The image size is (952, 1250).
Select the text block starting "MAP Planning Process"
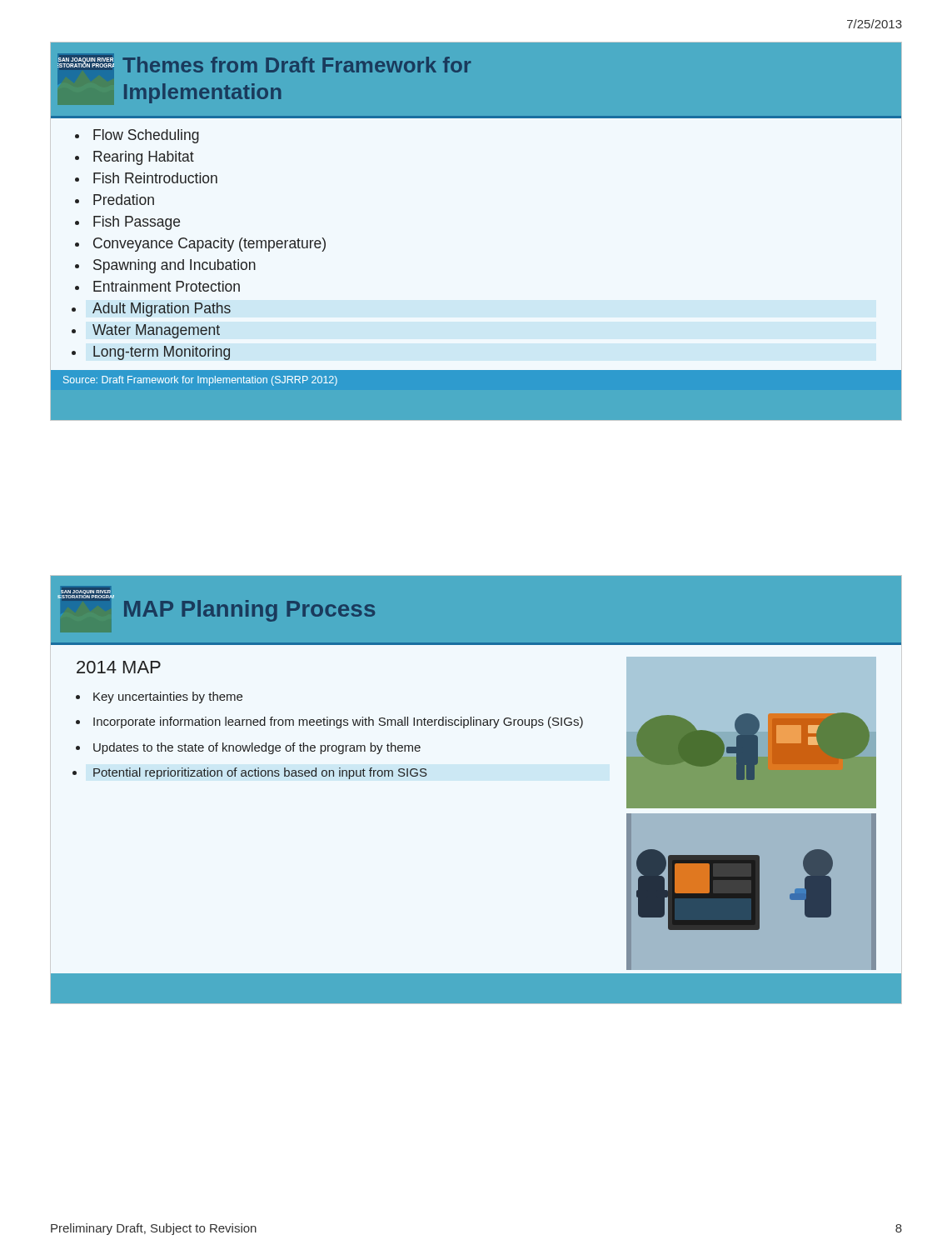point(249,609)
